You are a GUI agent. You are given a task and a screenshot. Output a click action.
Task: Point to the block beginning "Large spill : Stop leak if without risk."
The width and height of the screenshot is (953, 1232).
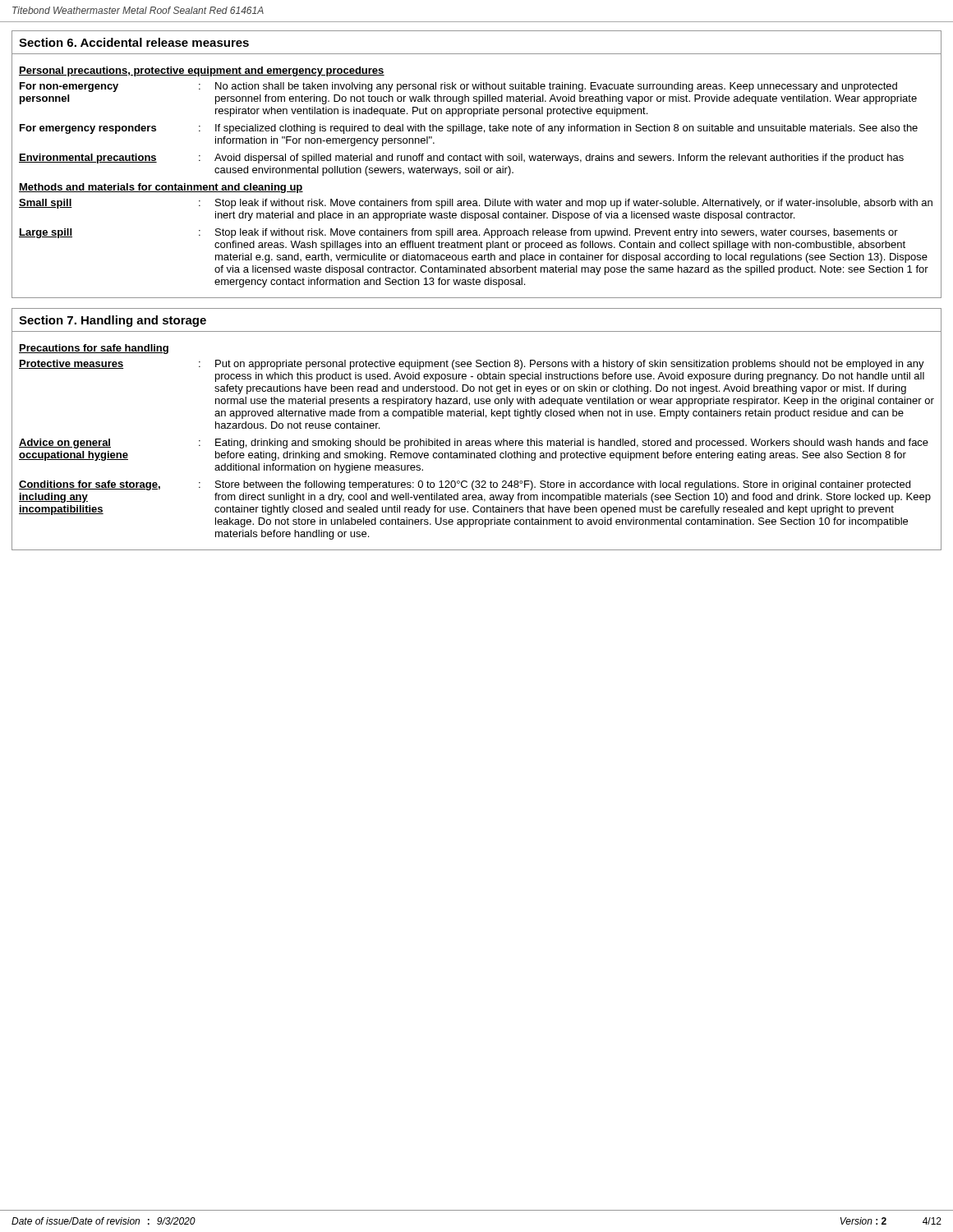[x=476, y=257]
